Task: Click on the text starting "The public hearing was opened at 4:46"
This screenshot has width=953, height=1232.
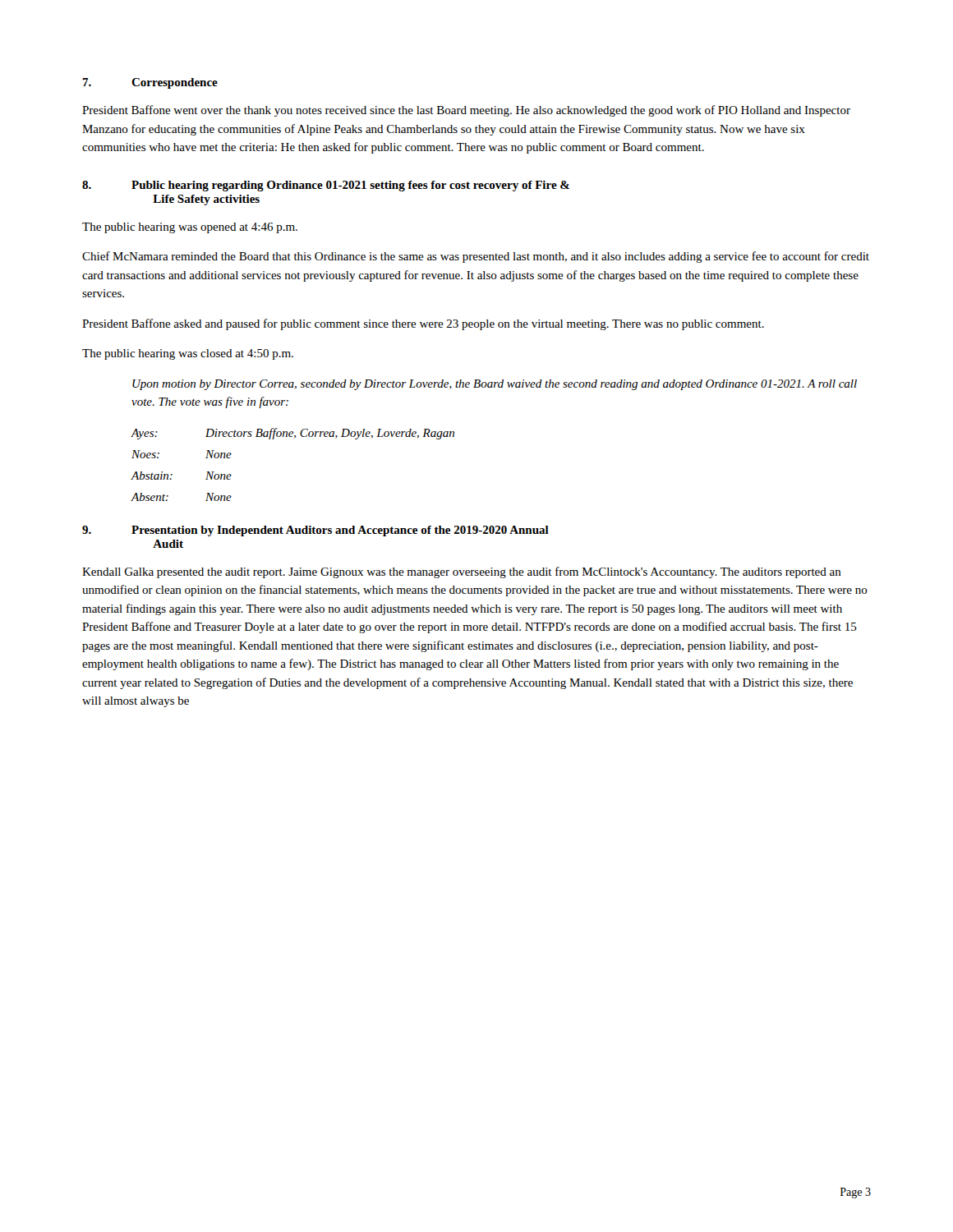Action: pos(190,226)
